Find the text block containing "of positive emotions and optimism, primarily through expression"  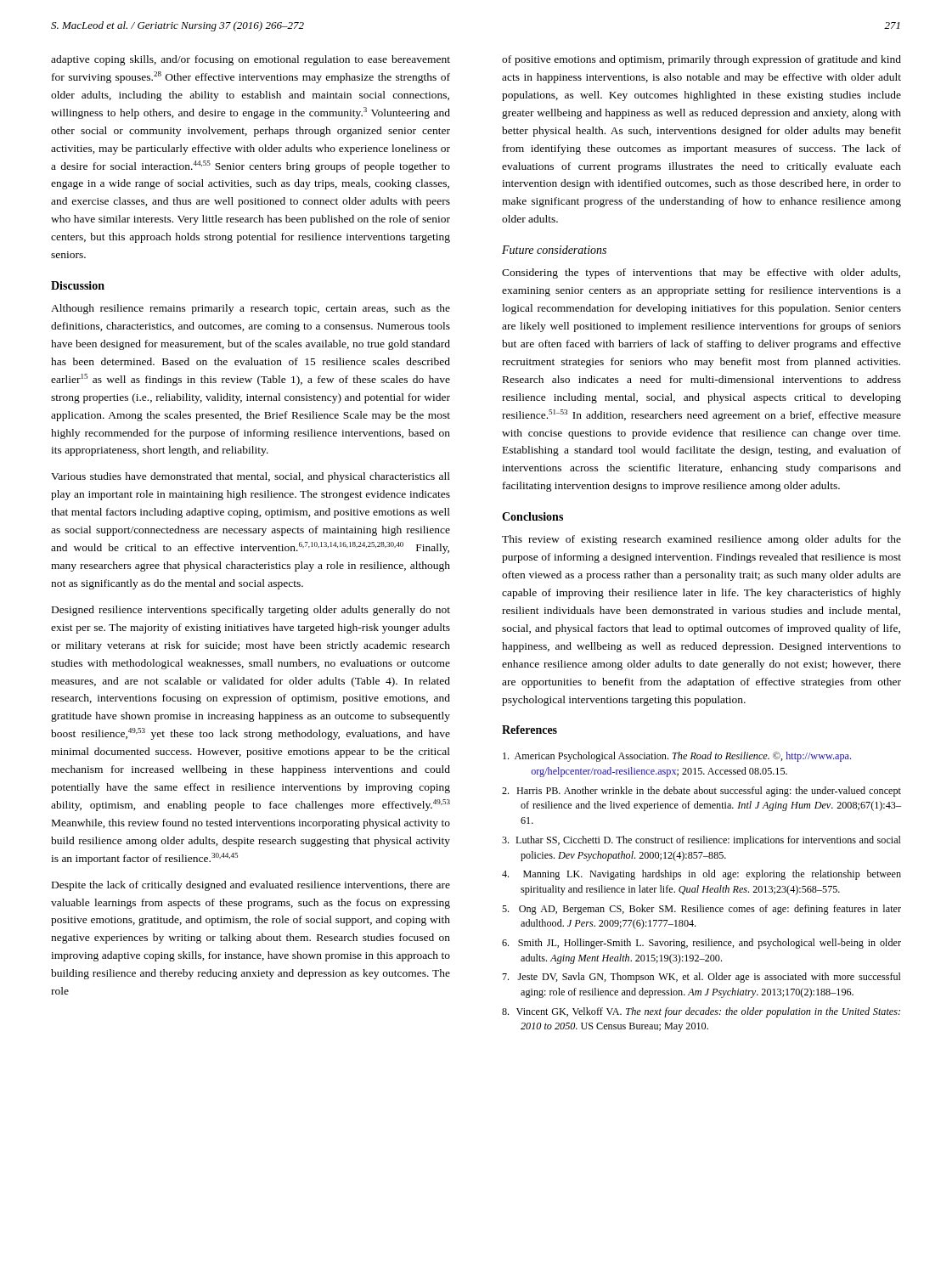(701, 140)
